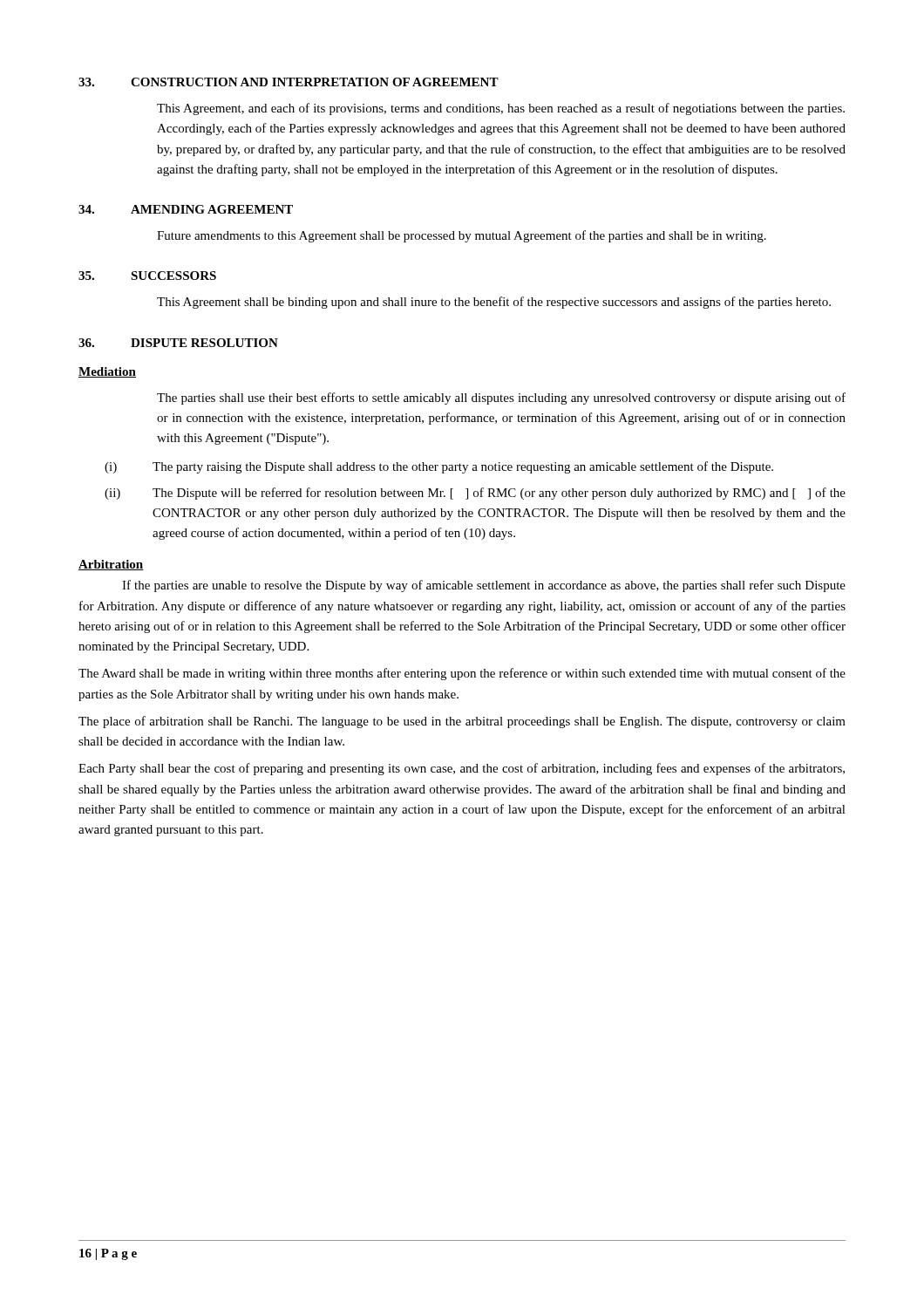Select the text starting "34. AMENDING AGREEMENT"
Image resolution: width=924 pixels, height=1308 pixels.
186,210
